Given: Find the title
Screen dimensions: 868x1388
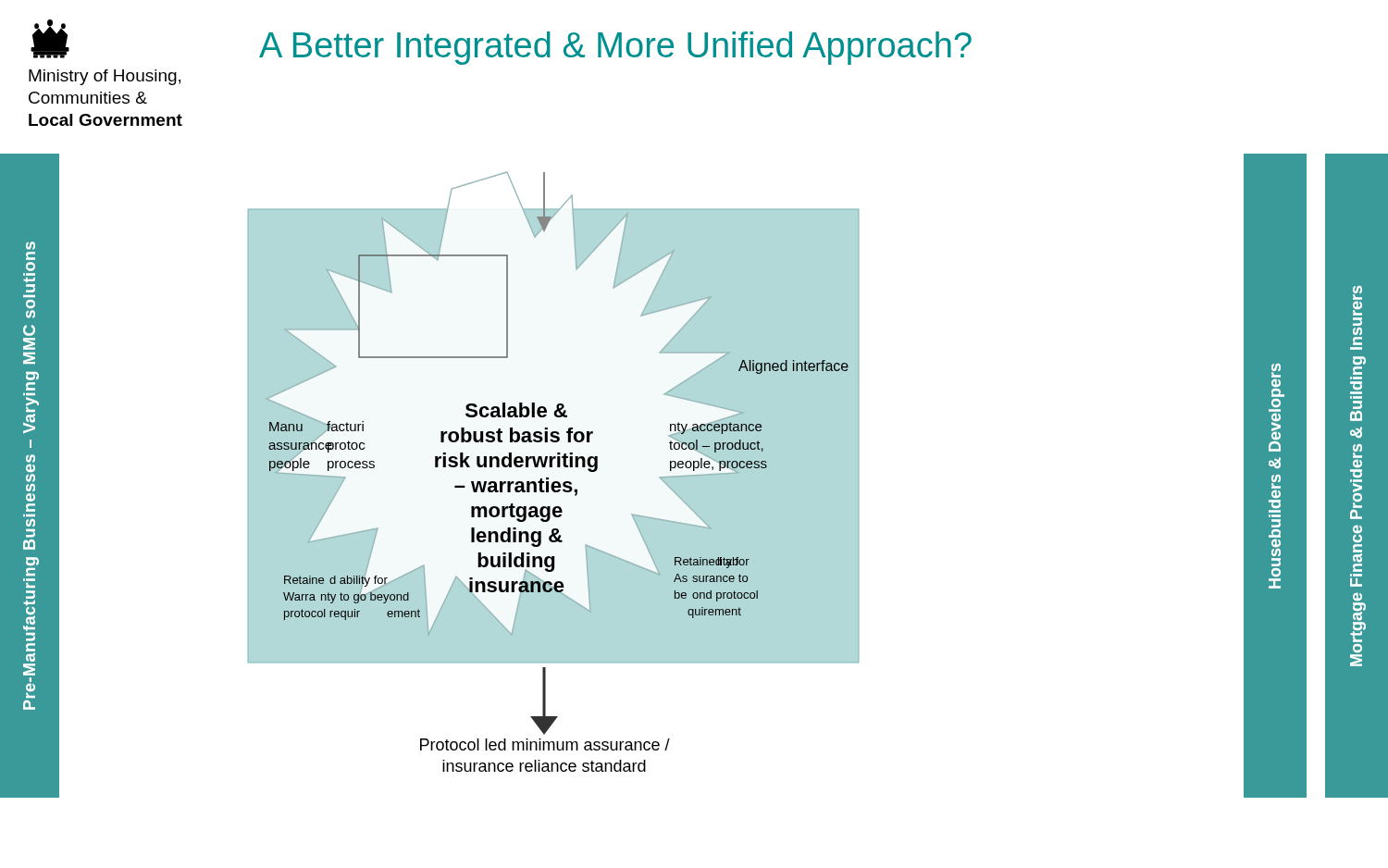Looking at the screenshot, I should click(616, 45).
